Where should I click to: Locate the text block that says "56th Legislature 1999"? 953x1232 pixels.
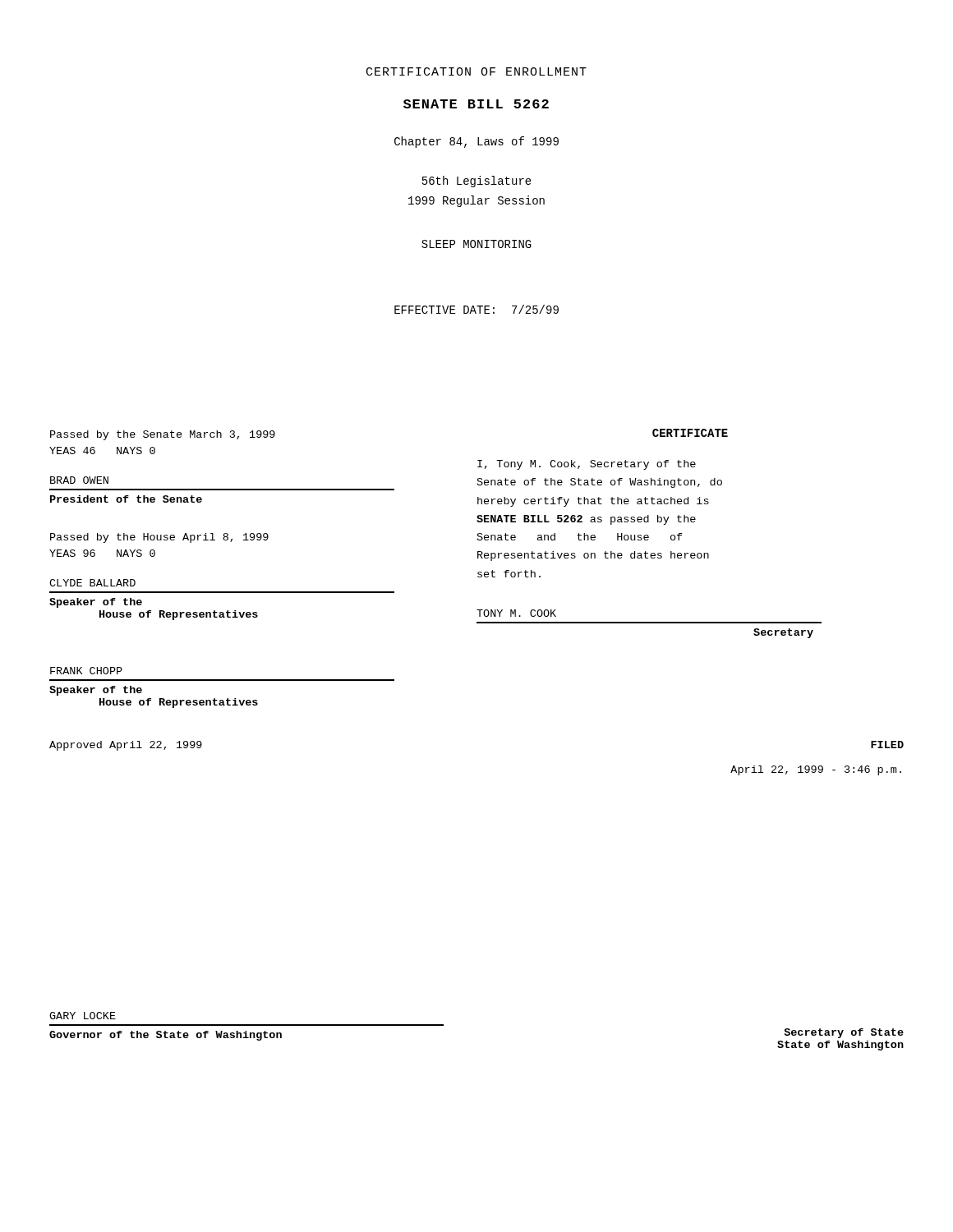476,191
